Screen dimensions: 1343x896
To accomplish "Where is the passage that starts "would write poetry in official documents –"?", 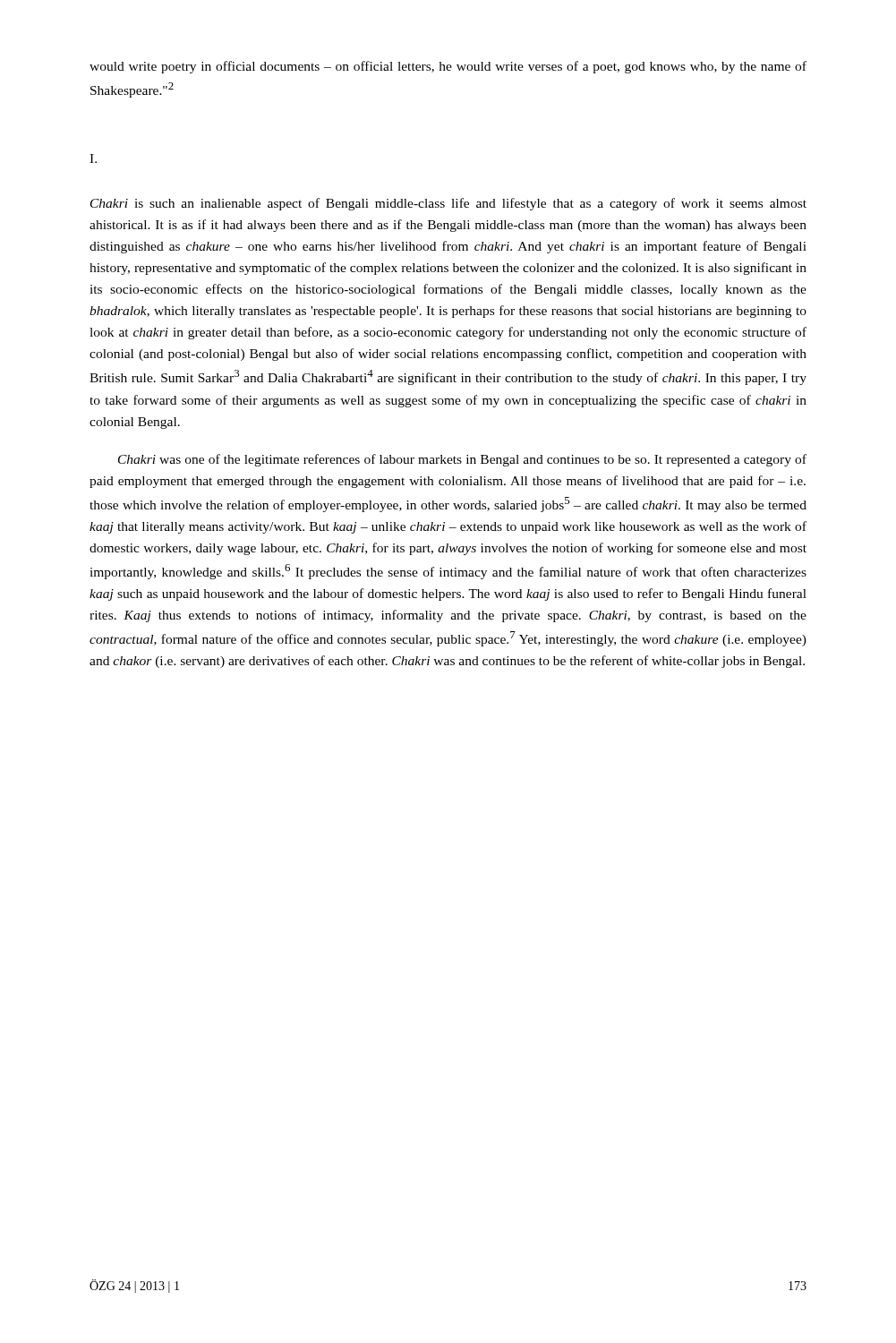I will (448, 78).
